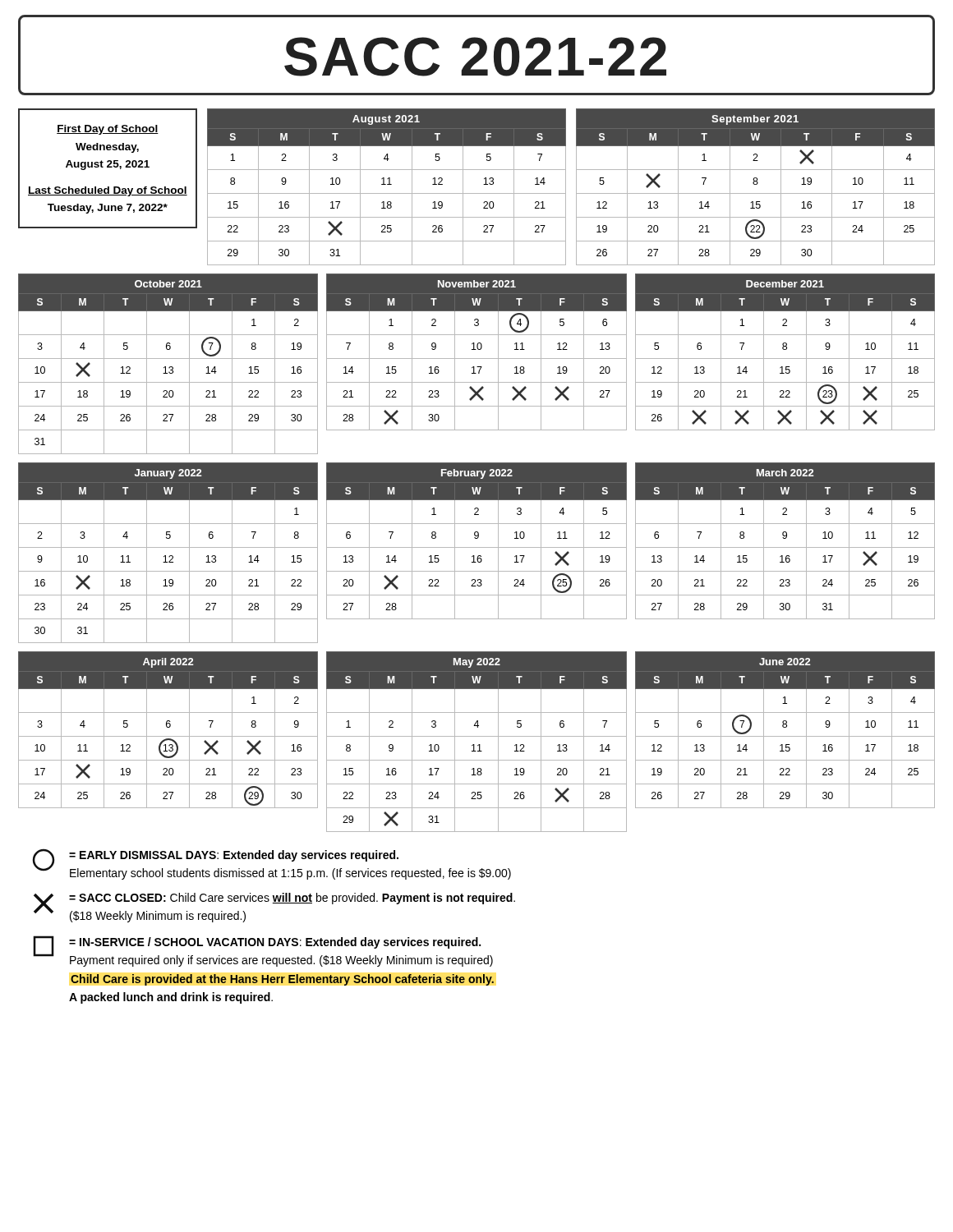Click the passage that begins "= EARLY DISMISSAL DAYS: Extended day"
953x1232 pixels.
tap(268, 865)
